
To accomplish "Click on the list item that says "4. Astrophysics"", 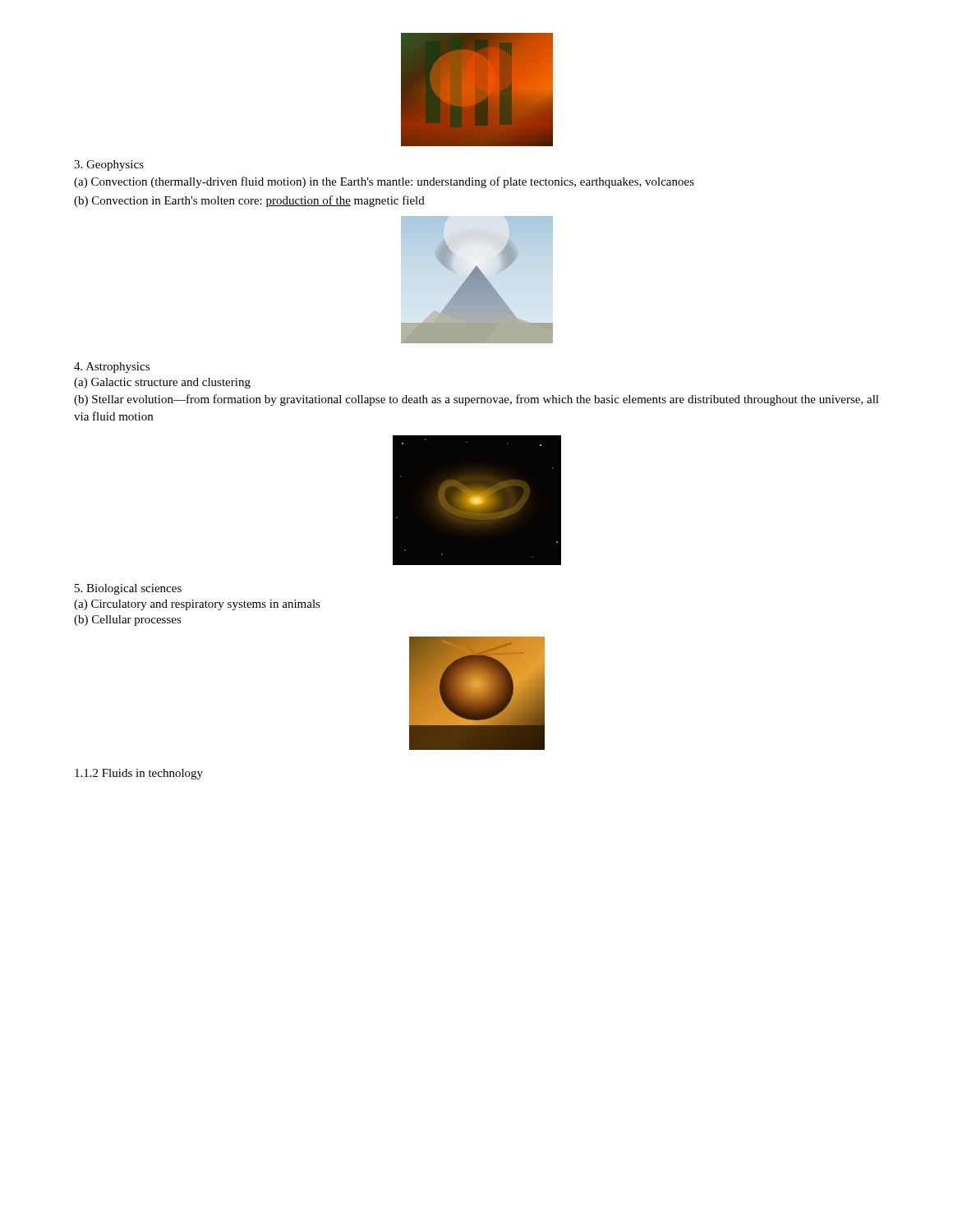I will coord(112,366).
